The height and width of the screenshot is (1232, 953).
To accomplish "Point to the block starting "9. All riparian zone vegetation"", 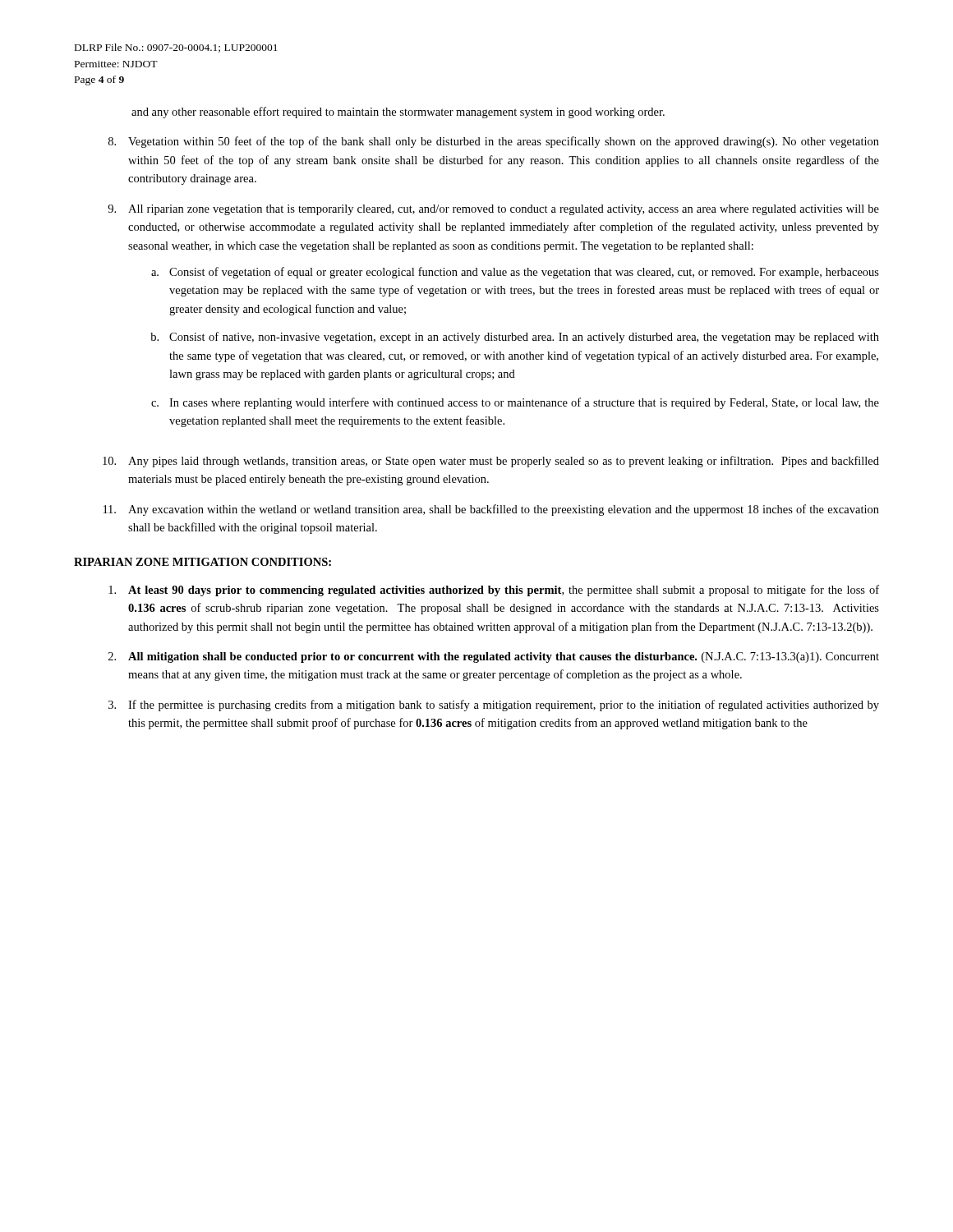I will point(493,210).
